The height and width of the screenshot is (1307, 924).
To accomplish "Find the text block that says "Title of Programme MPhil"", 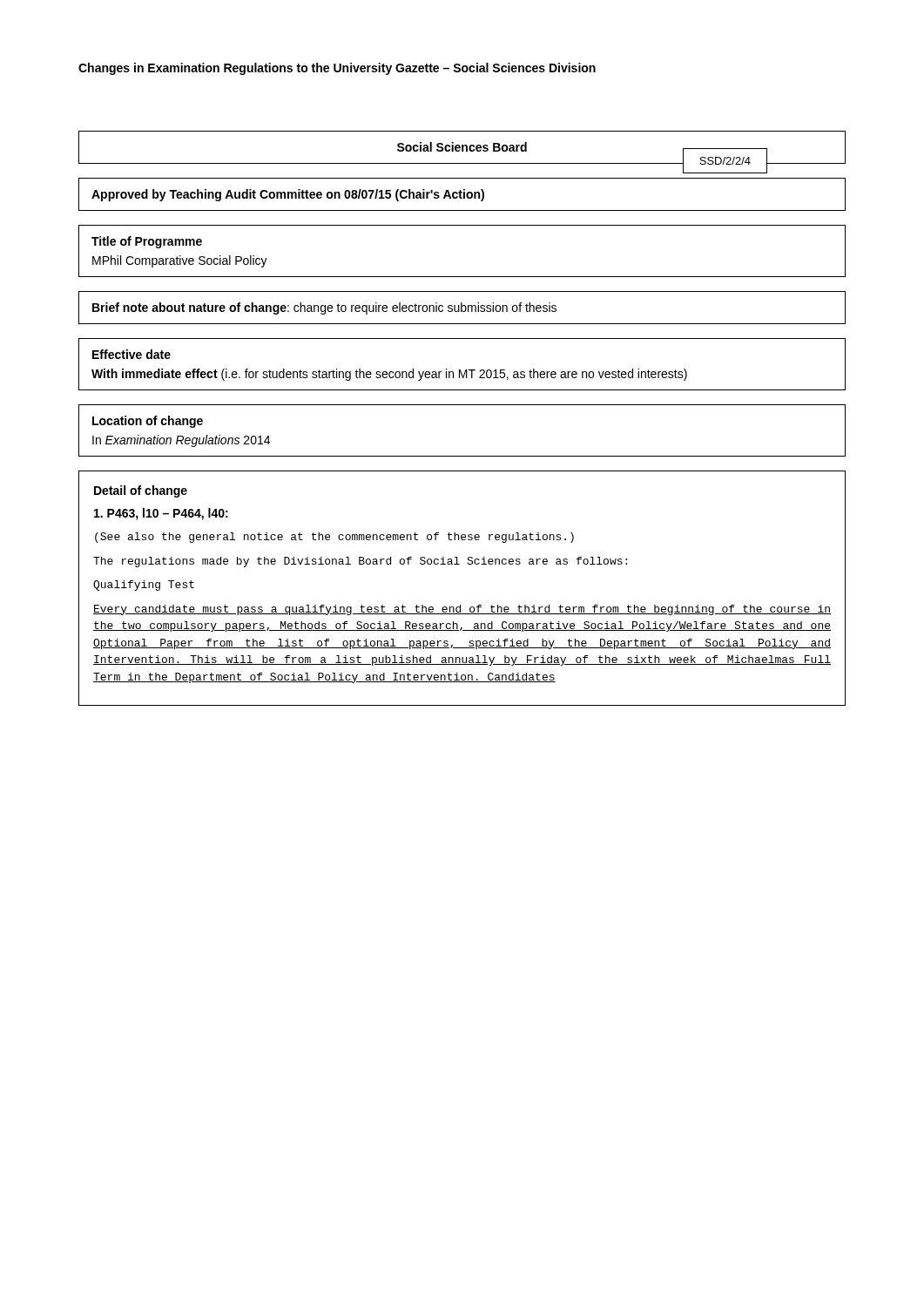I will (147, 242).
